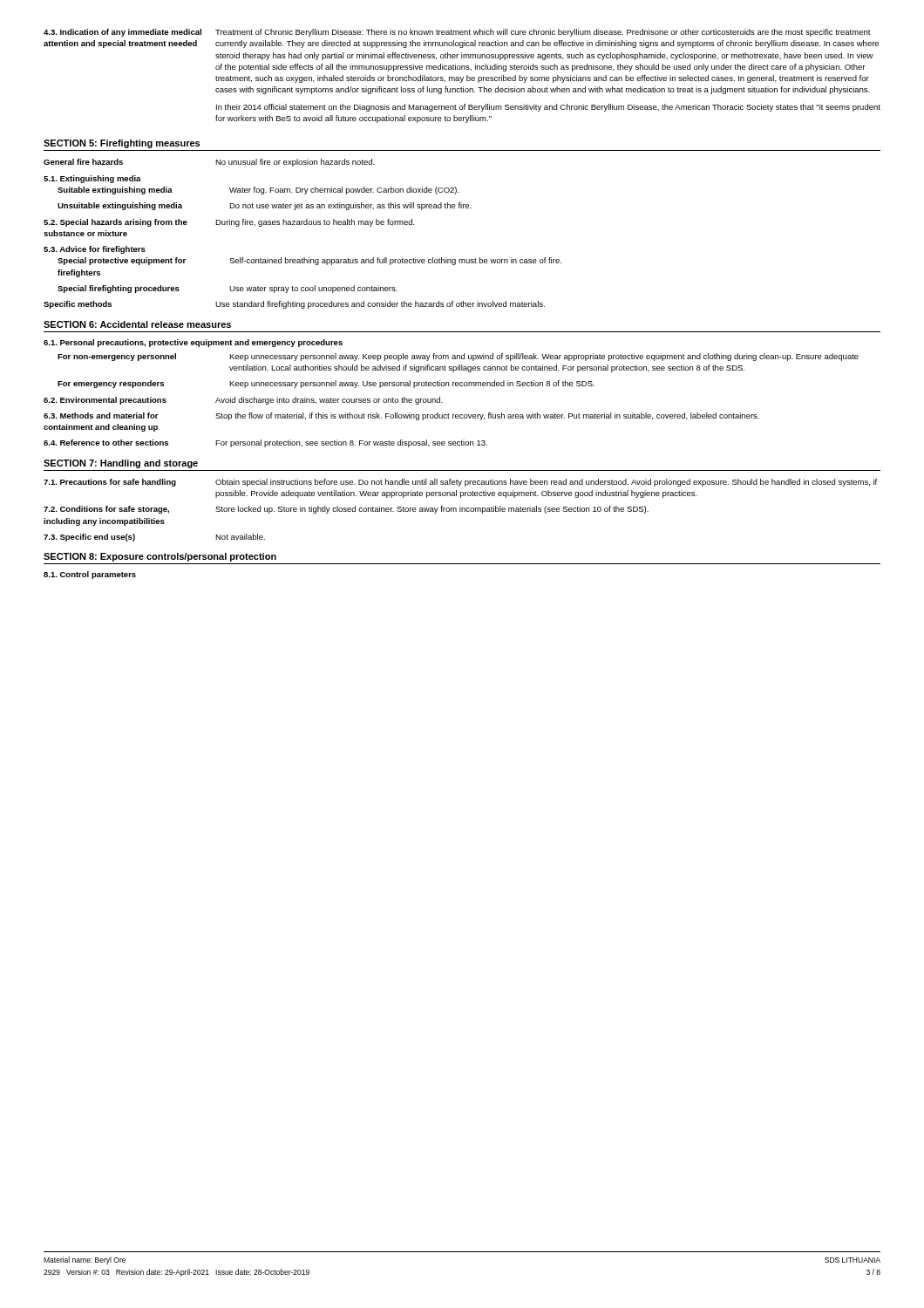Image resolution: width=924 pixels, height=1308 pixels.
Task: Find the region starting "Unsuitable extinguishing media Do not"
Action: point(462,206)
